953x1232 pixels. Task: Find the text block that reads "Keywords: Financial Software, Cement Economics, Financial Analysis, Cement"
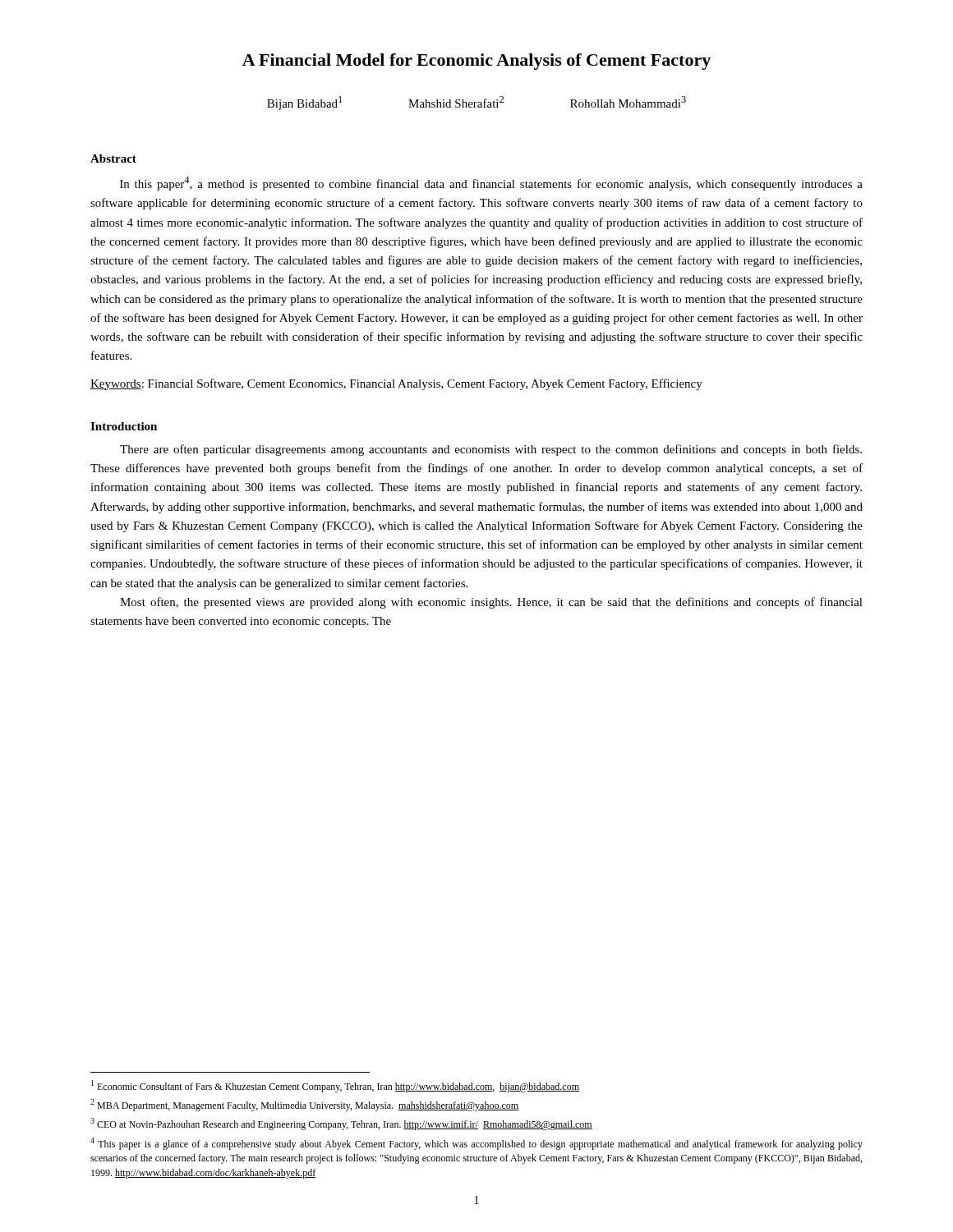396,383
